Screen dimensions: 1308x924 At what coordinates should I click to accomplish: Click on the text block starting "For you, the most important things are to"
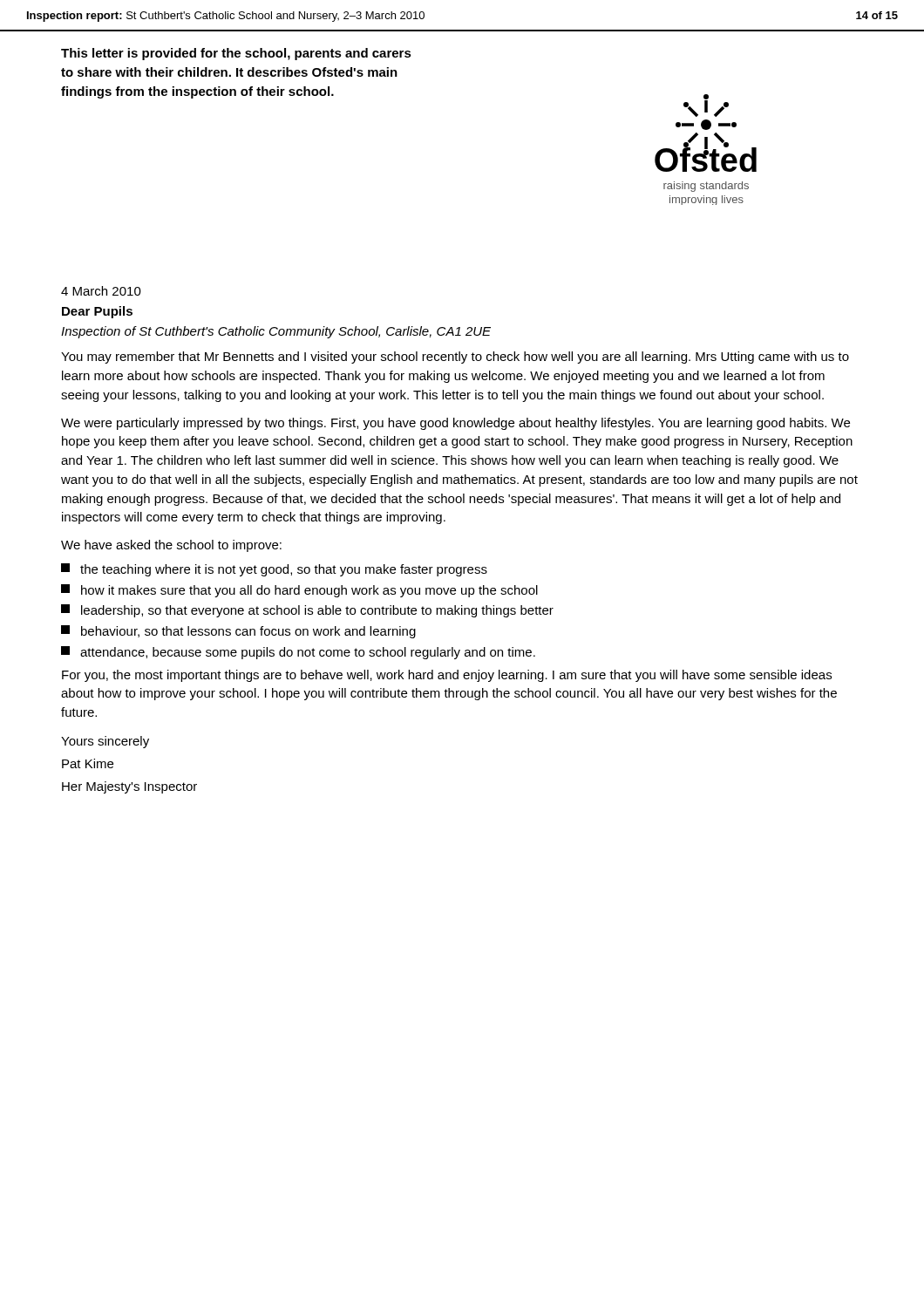coord(449,693)
